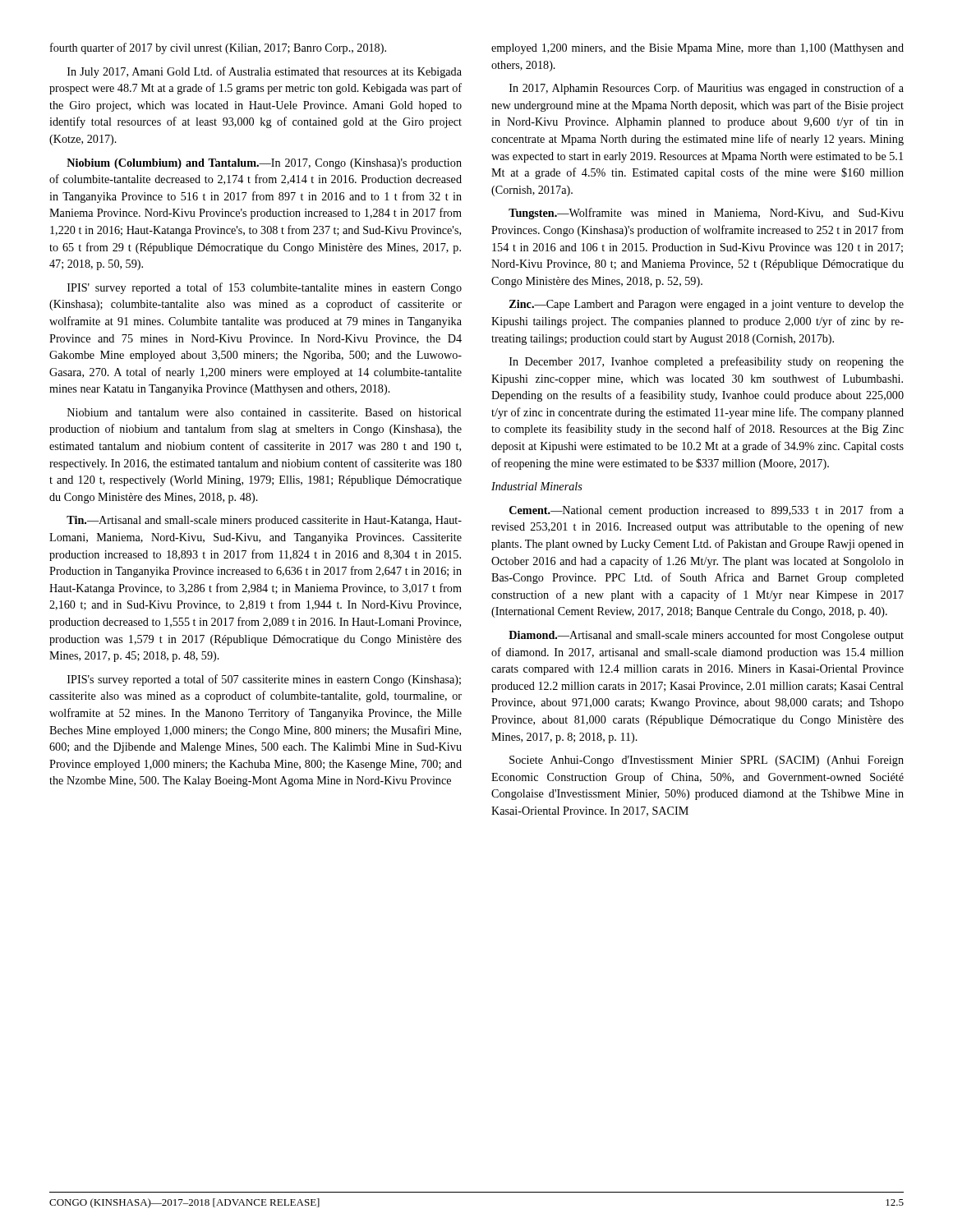This screenshot has width=953, height=1232.
Task: Where is the passage that starts "Tungsten.—Wolframite was mined in"?
Action: [698, 247]
